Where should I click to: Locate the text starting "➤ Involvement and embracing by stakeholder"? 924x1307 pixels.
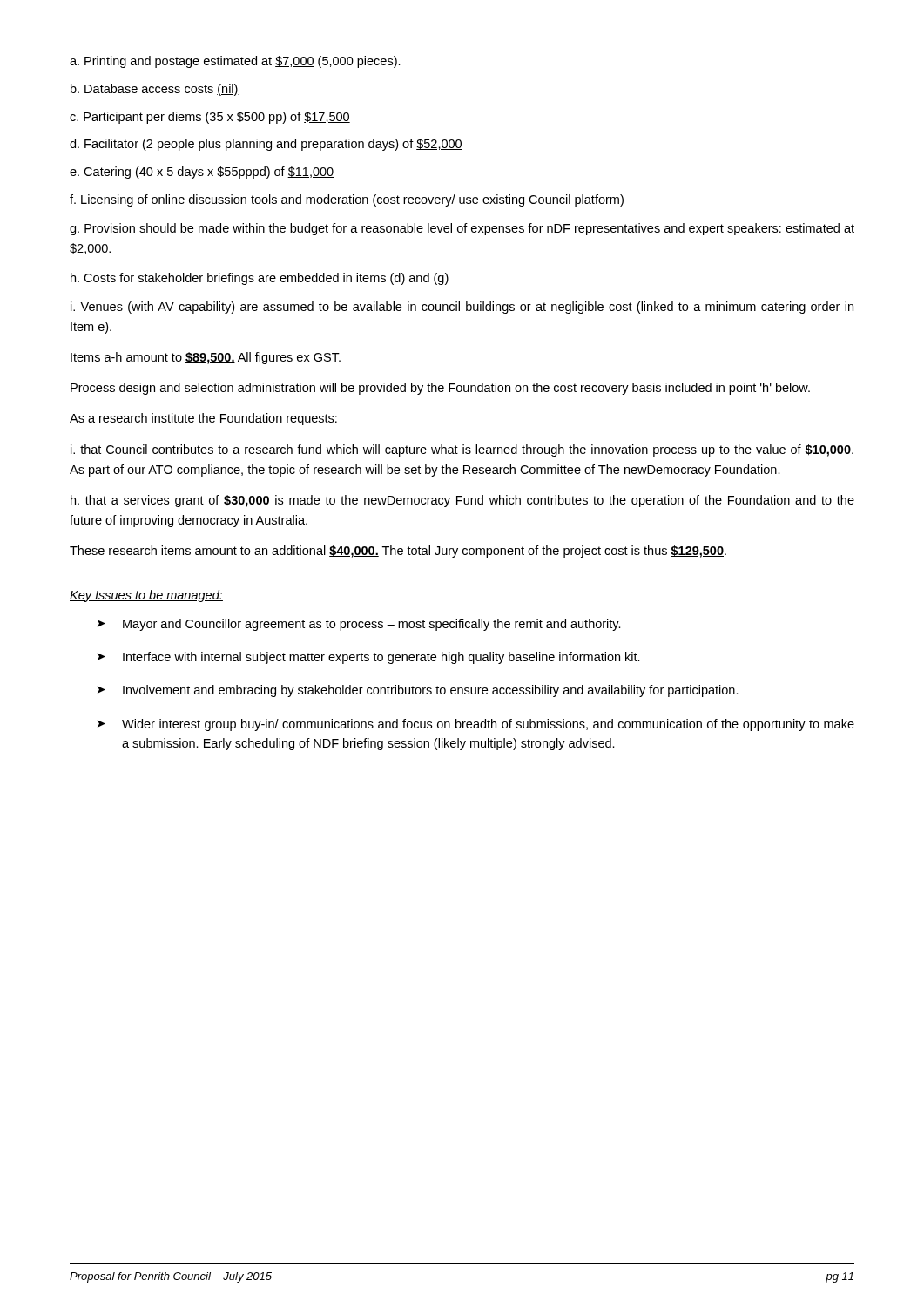point(475,691)
